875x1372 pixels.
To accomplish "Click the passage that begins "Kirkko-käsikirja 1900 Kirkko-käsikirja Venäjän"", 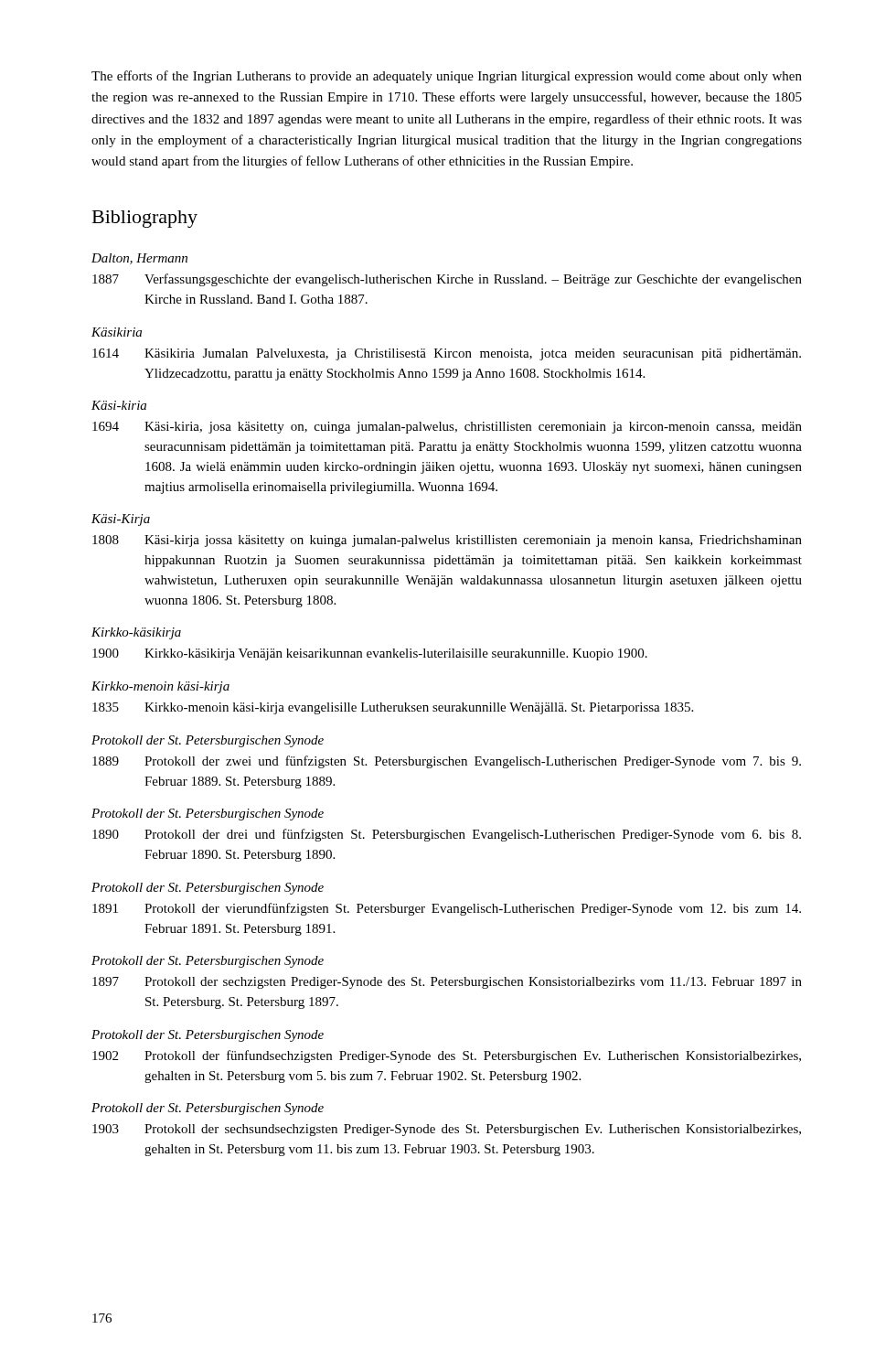I will point(447,644).
